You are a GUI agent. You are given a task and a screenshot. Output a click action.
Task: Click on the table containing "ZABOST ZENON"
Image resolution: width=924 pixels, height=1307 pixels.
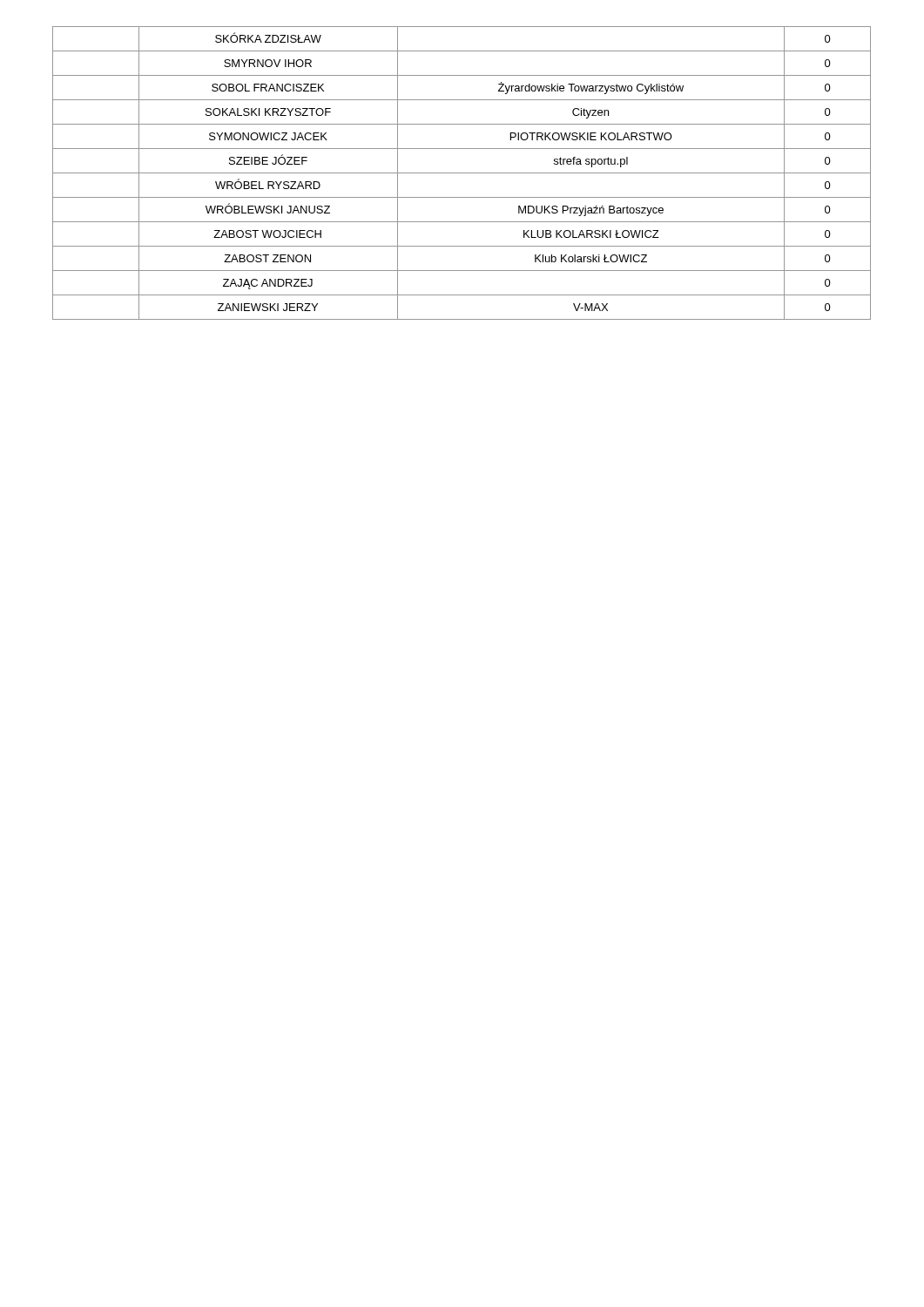(462, 173)
